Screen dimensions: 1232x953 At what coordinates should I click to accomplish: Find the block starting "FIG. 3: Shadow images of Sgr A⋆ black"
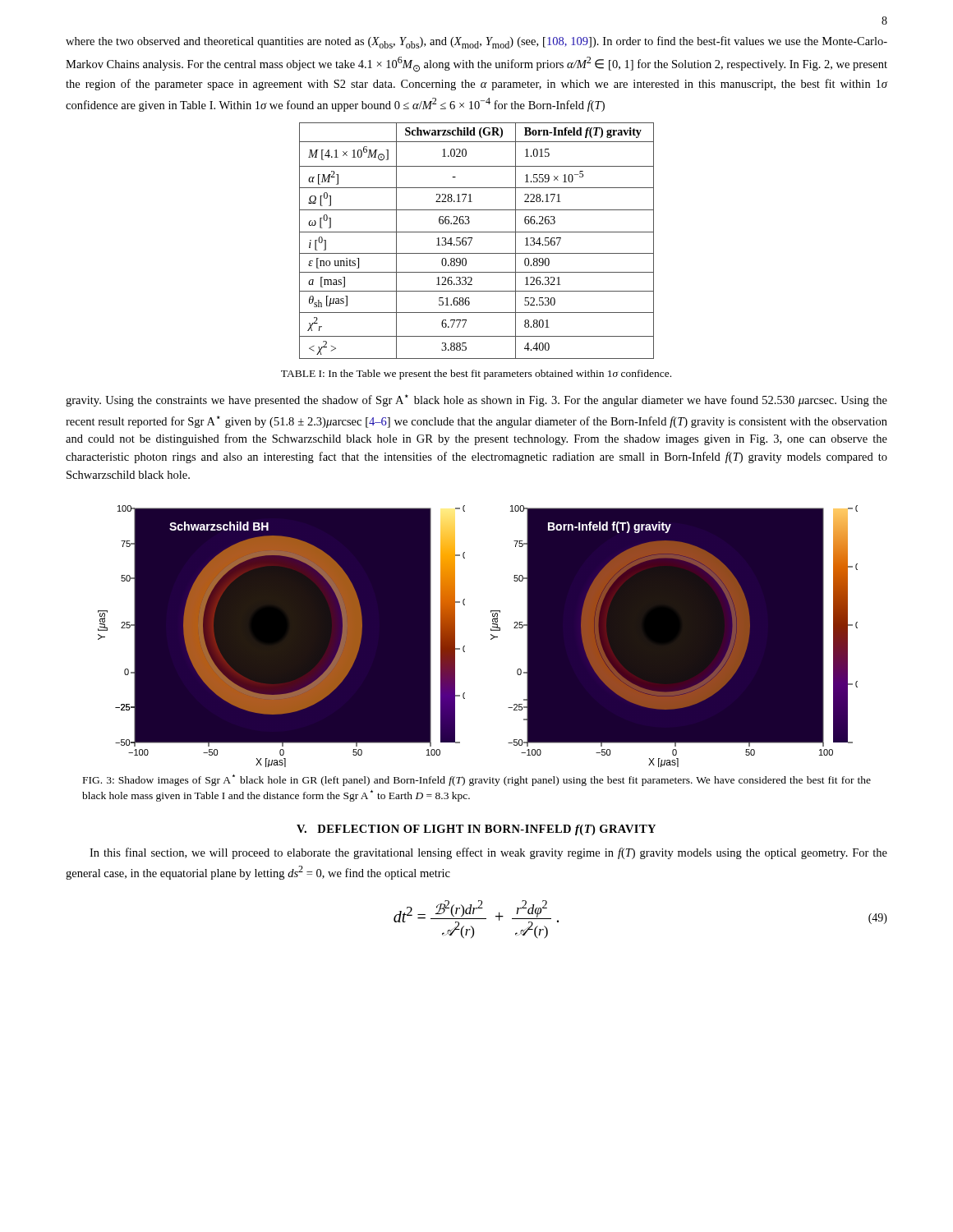coord(476,786)
